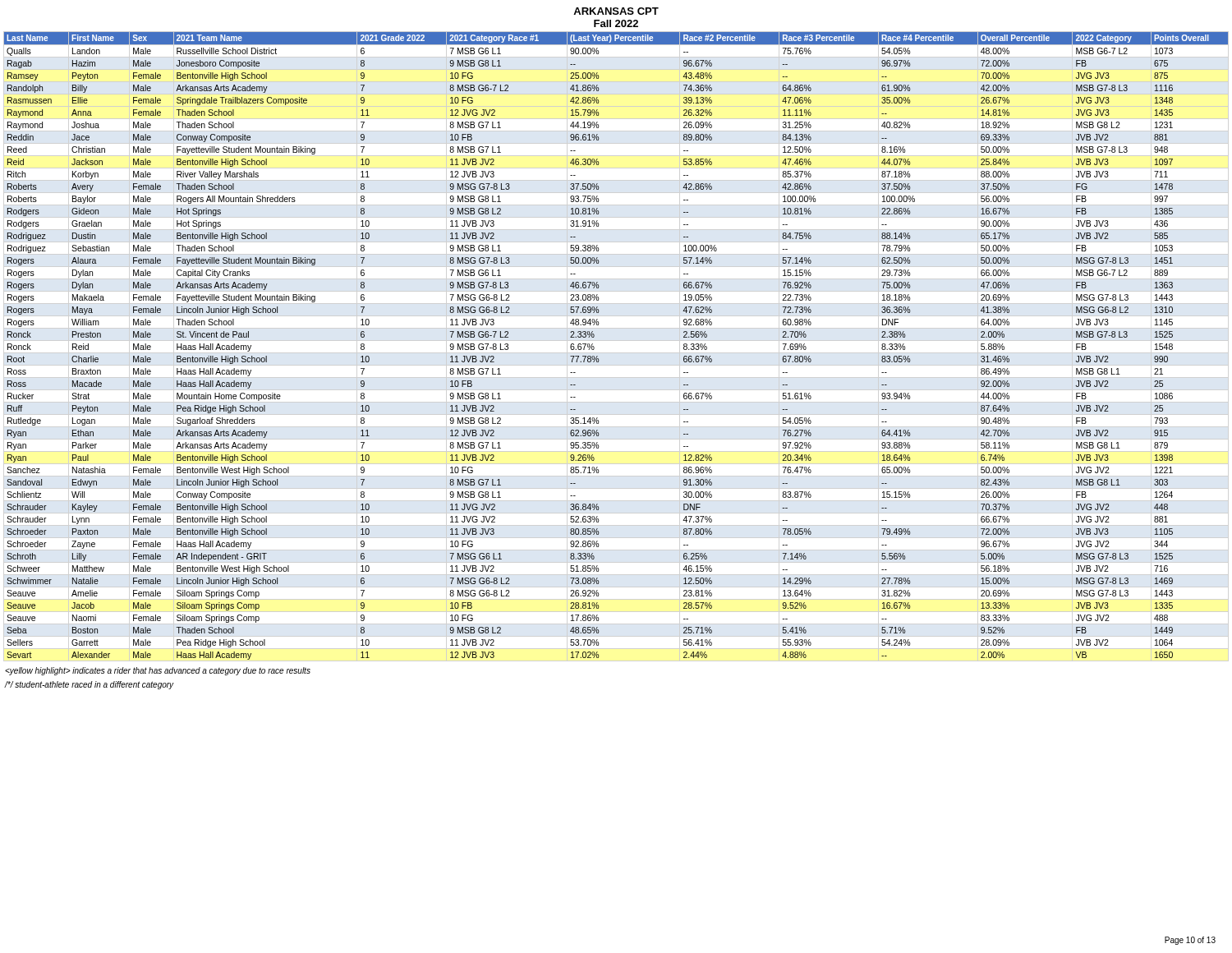
Task: Locate the text block starting "/*/ student-athlete raced in a different category"
Action: [x=89, y=685]
